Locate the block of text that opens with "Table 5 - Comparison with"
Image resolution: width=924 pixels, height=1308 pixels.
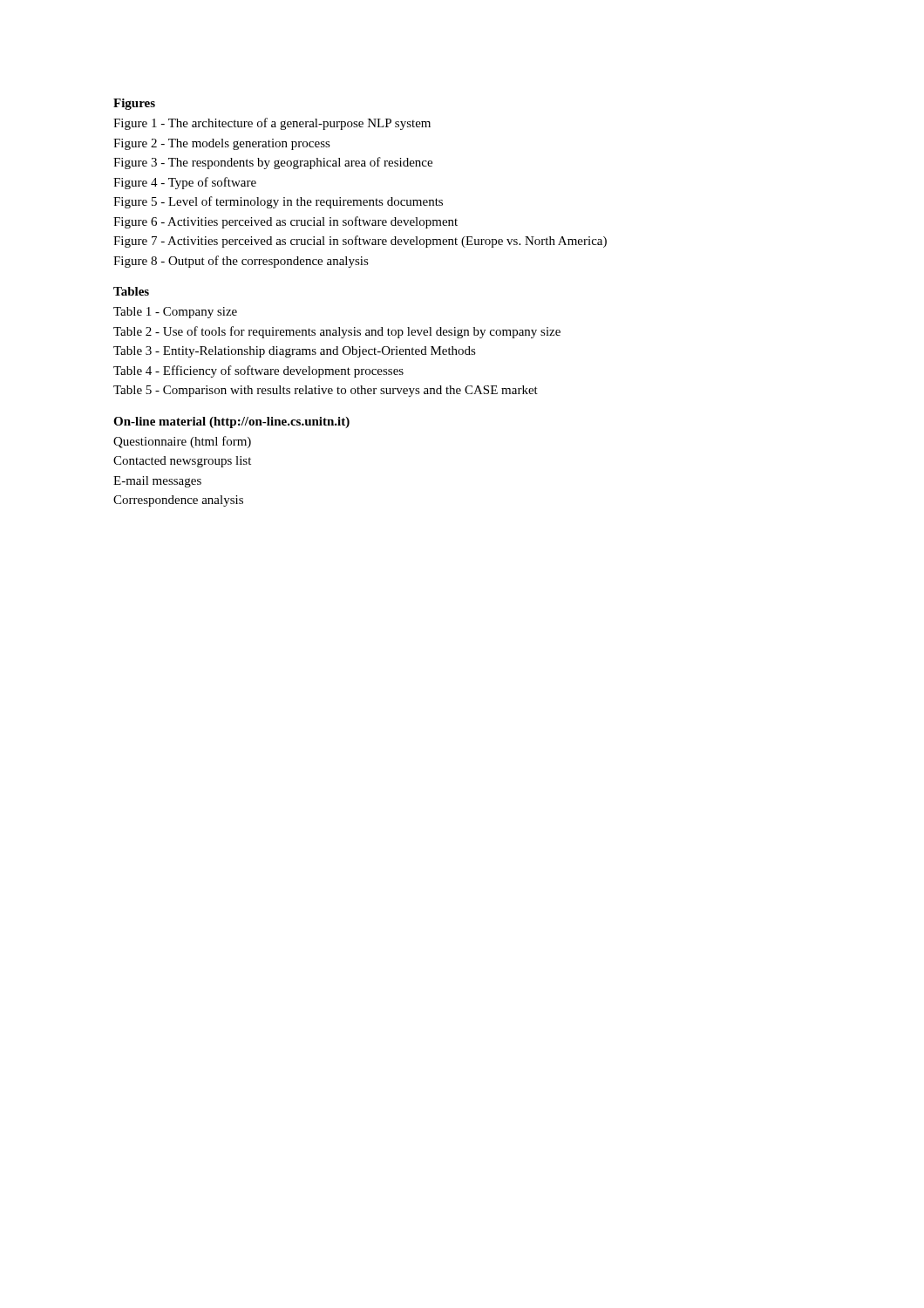pyautogui.click(x=325, y=390)
